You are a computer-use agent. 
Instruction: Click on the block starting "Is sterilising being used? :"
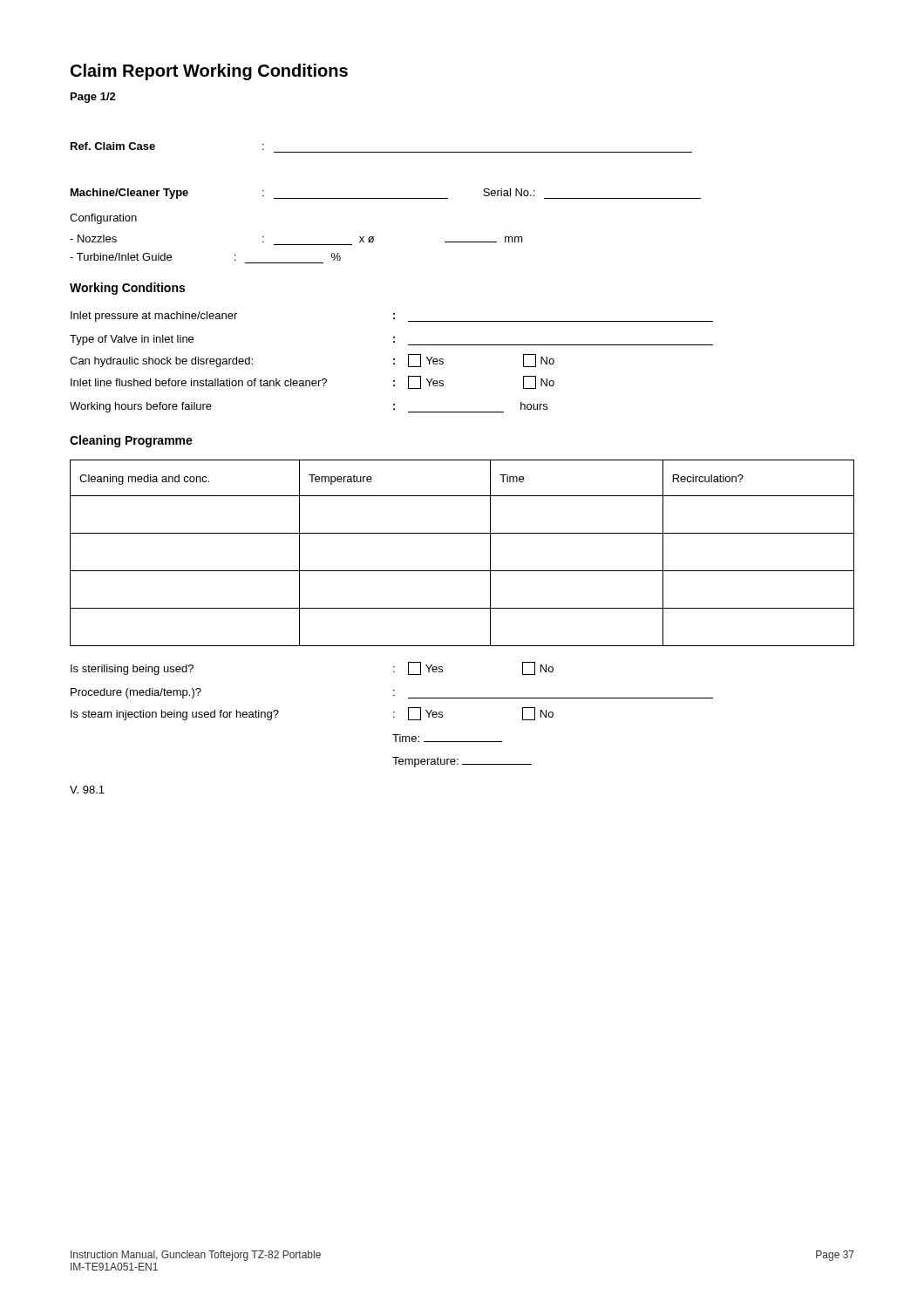(x=134, y=668)
